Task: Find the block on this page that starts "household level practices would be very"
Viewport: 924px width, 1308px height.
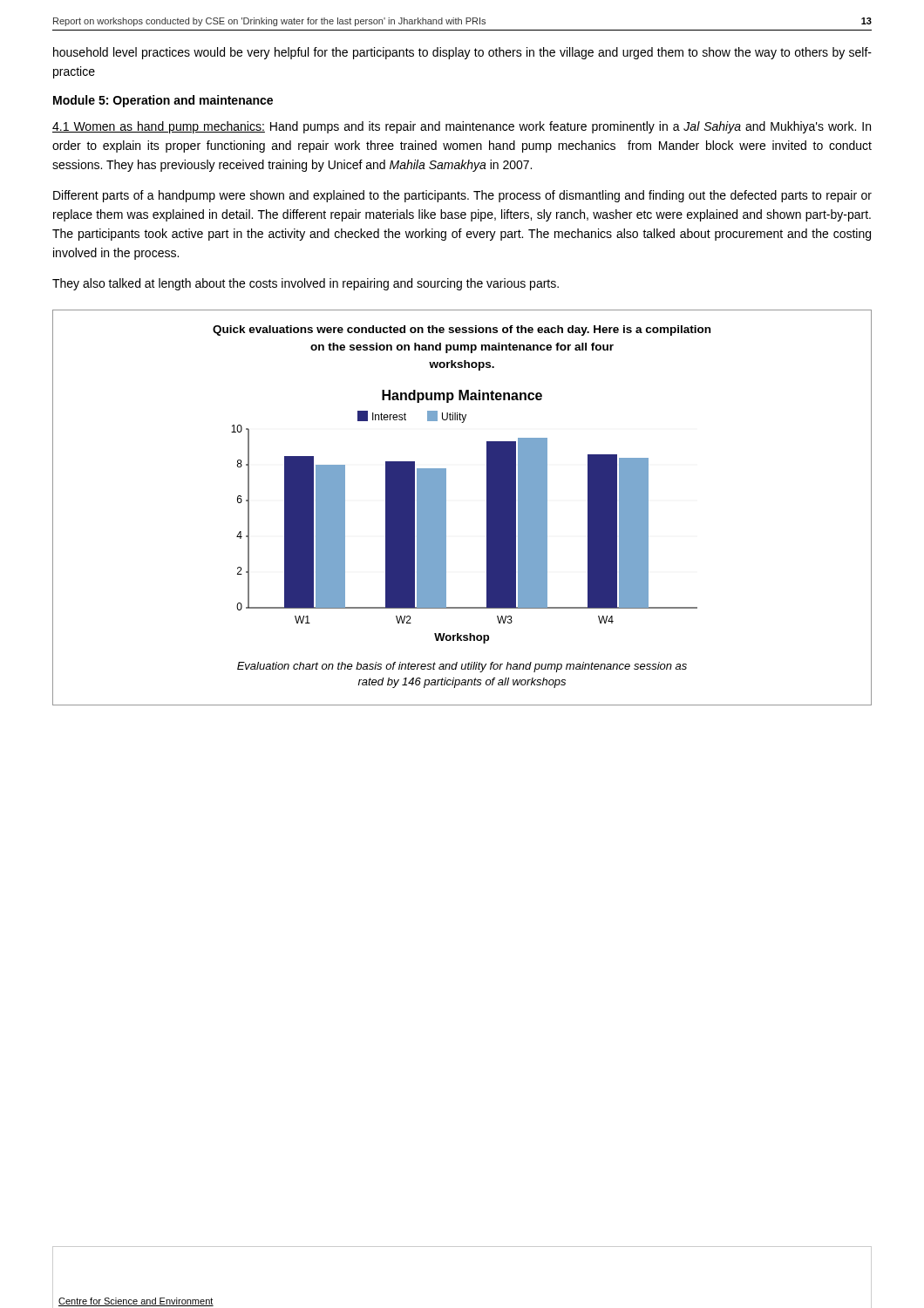Action: 462,62
